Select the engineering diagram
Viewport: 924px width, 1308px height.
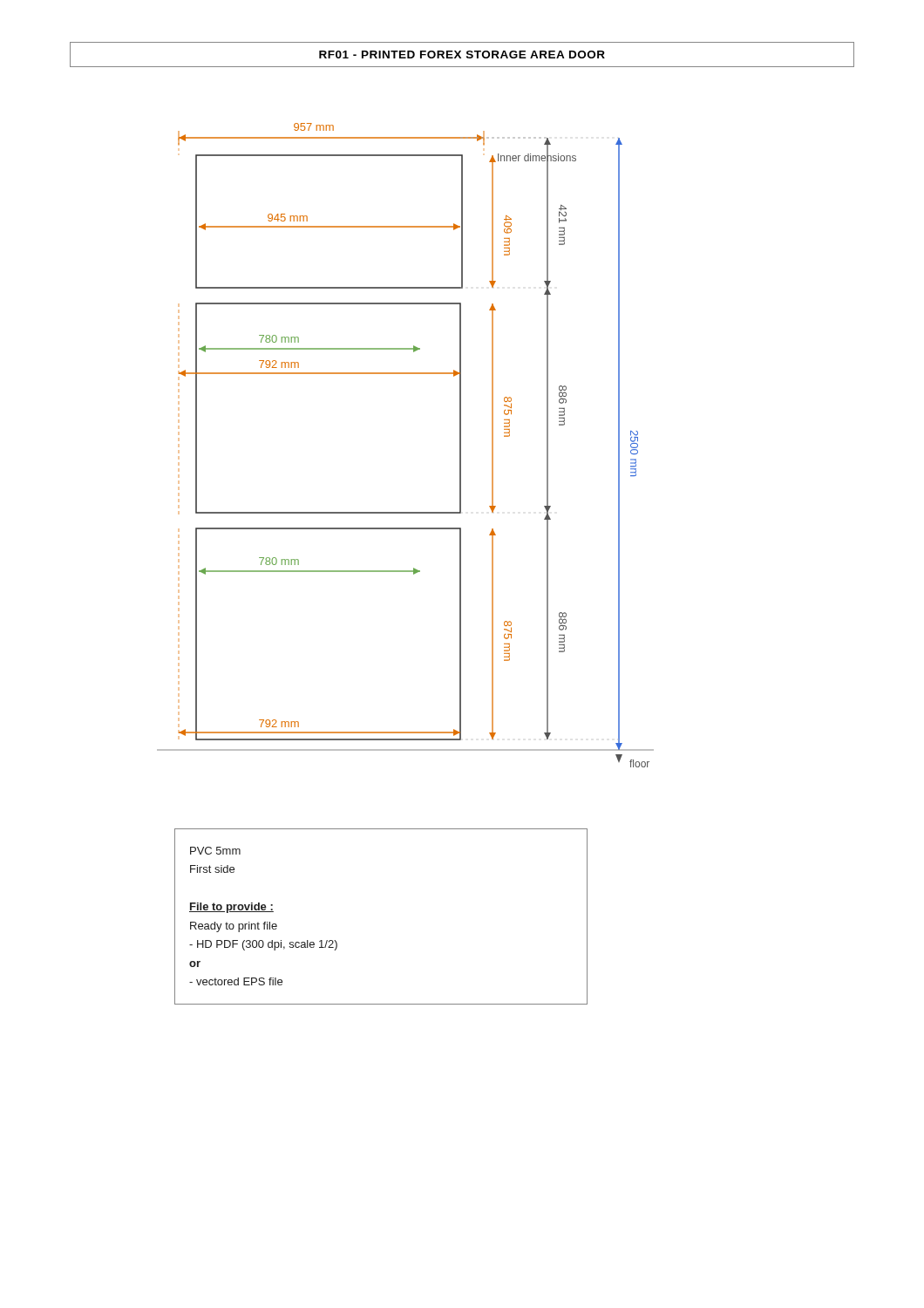click(x=471, y=440)
